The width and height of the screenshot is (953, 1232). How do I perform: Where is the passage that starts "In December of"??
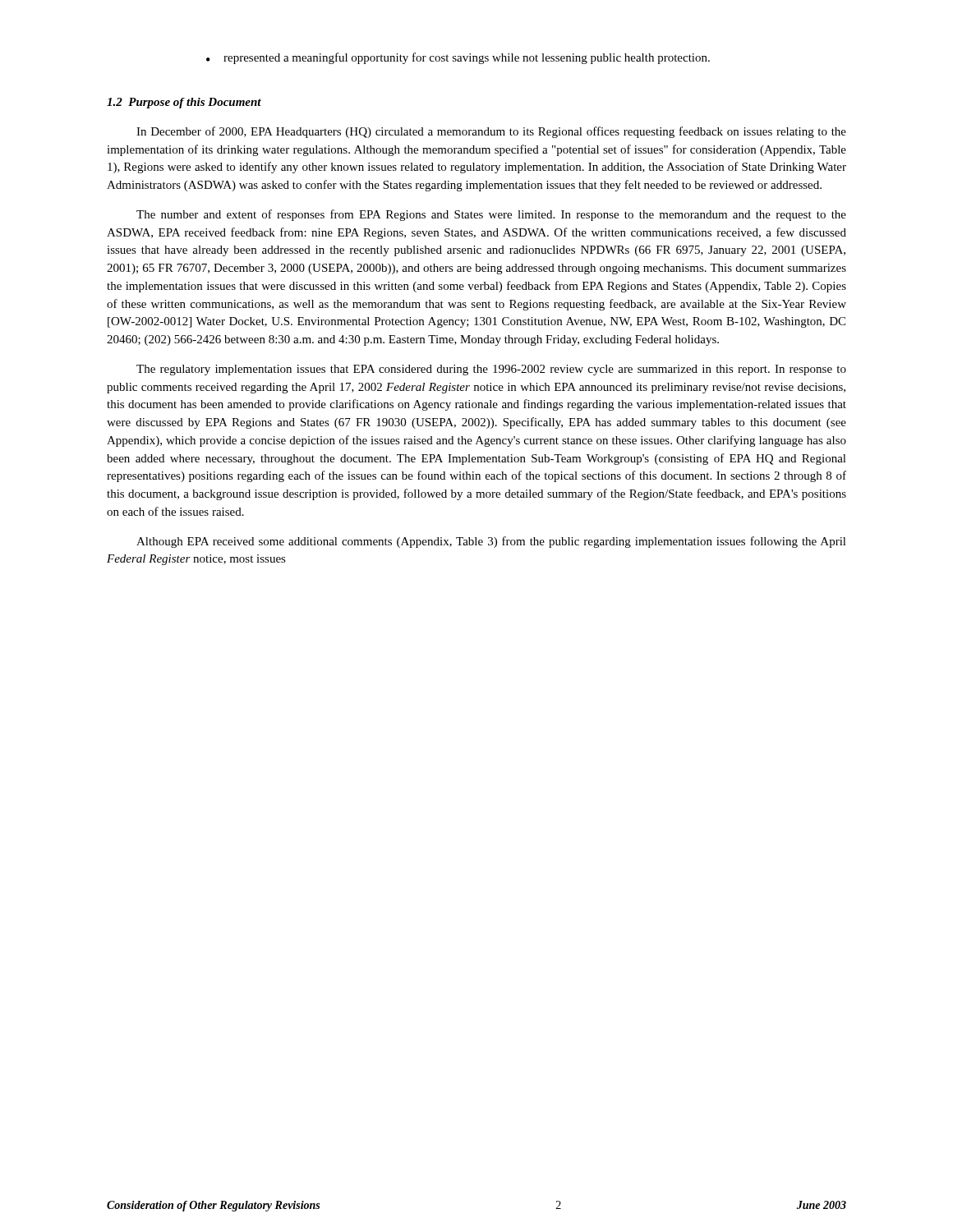pyautogui.click(x=476, y=158)
